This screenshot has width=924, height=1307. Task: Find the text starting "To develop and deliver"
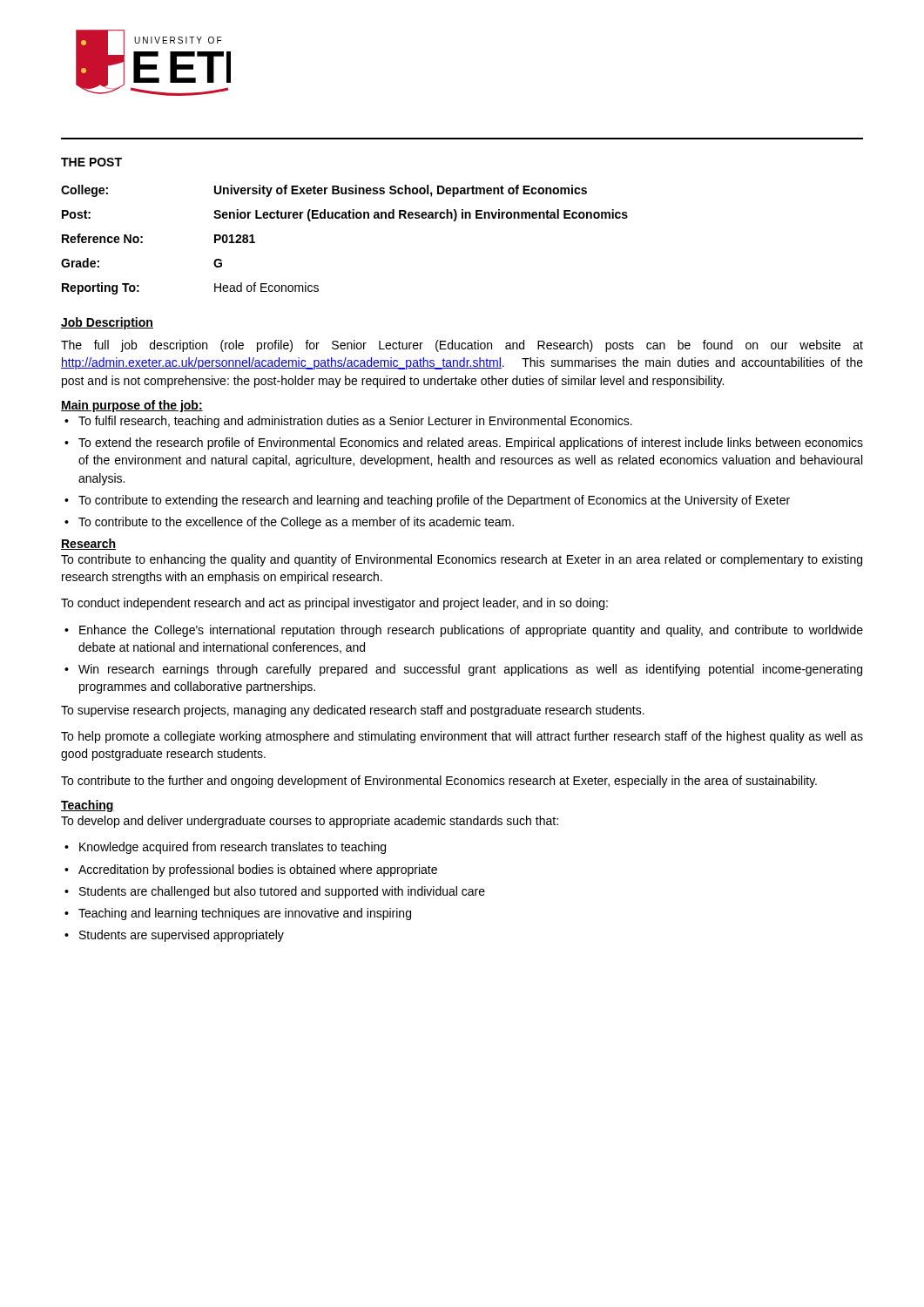click(x=310, y=821)
